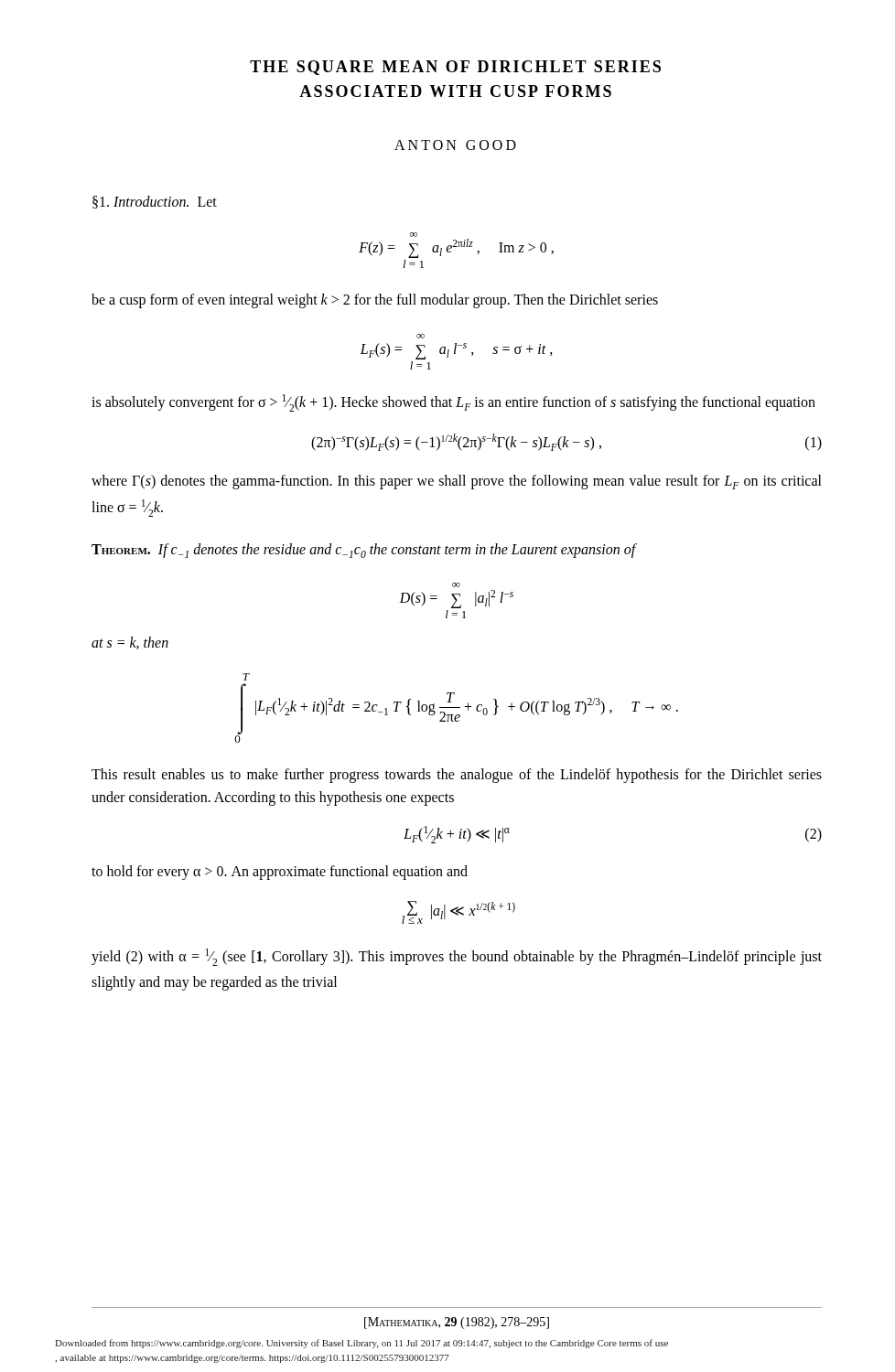Click the passage that begins "be a cusp form of even"
895x1372 pixels.
(x=375, y=300)
